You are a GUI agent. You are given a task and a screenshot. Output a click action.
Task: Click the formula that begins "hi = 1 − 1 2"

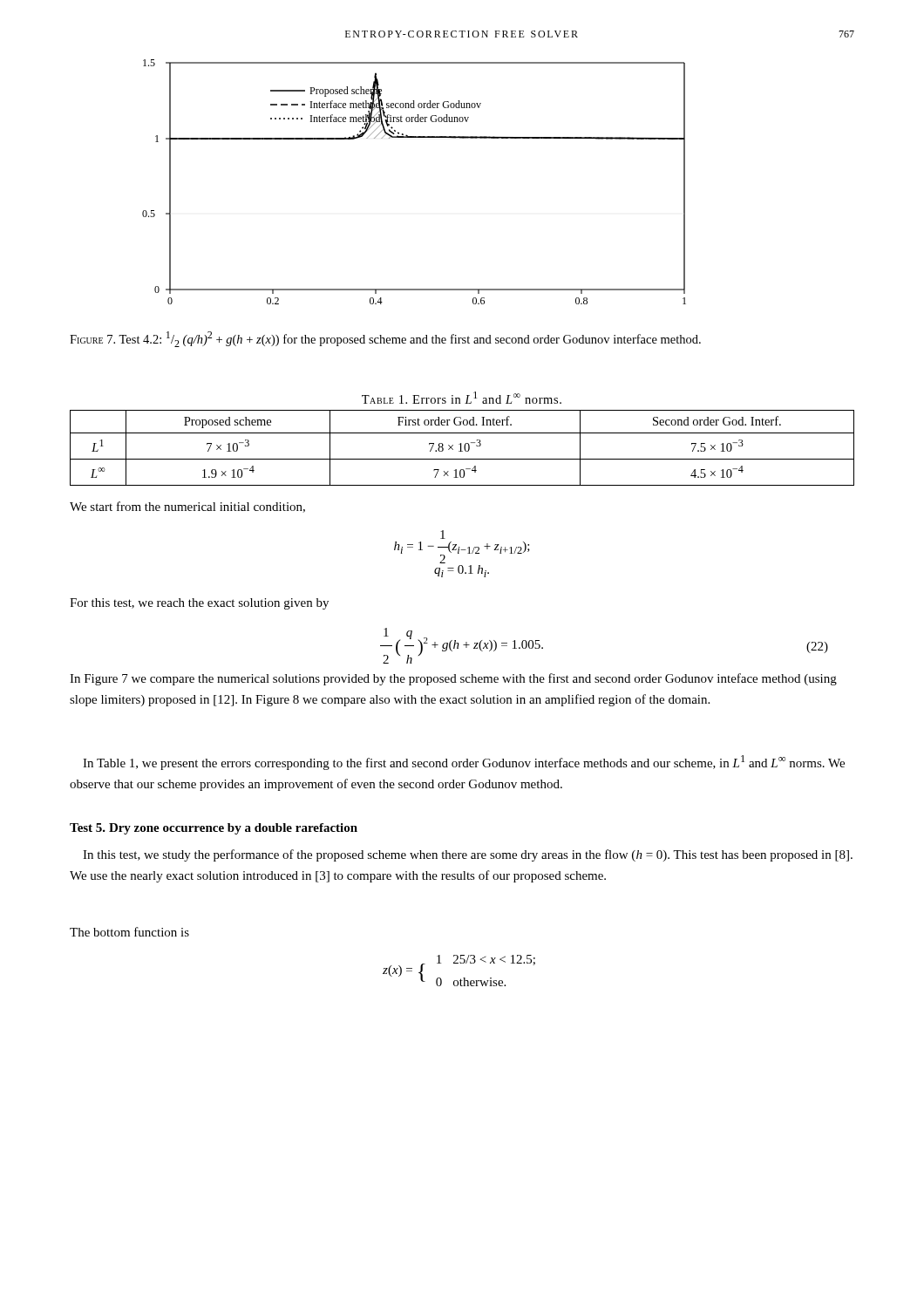point(462,547)
